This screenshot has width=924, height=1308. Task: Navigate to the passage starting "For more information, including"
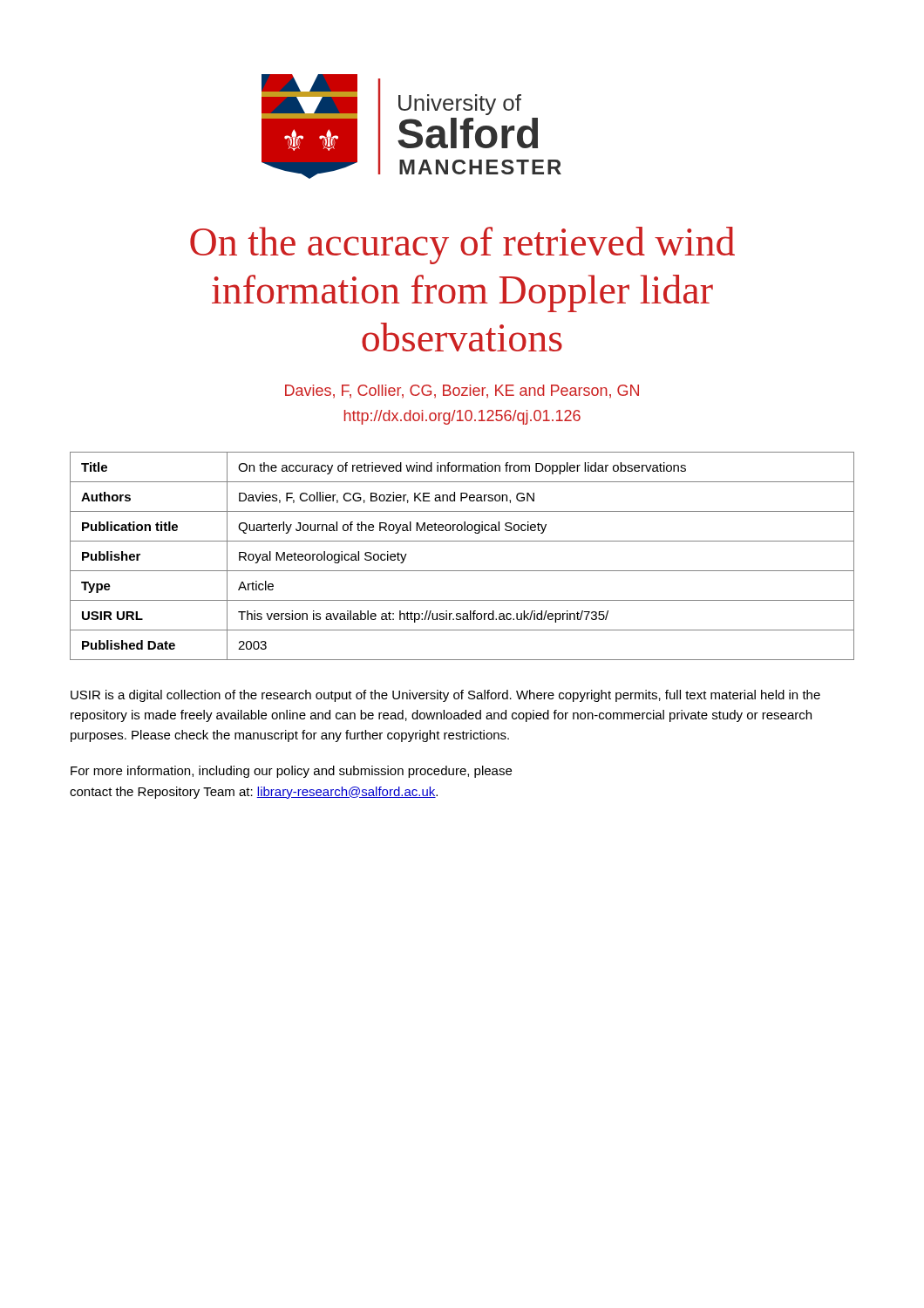pyautogui.click(x=291, y=781)
